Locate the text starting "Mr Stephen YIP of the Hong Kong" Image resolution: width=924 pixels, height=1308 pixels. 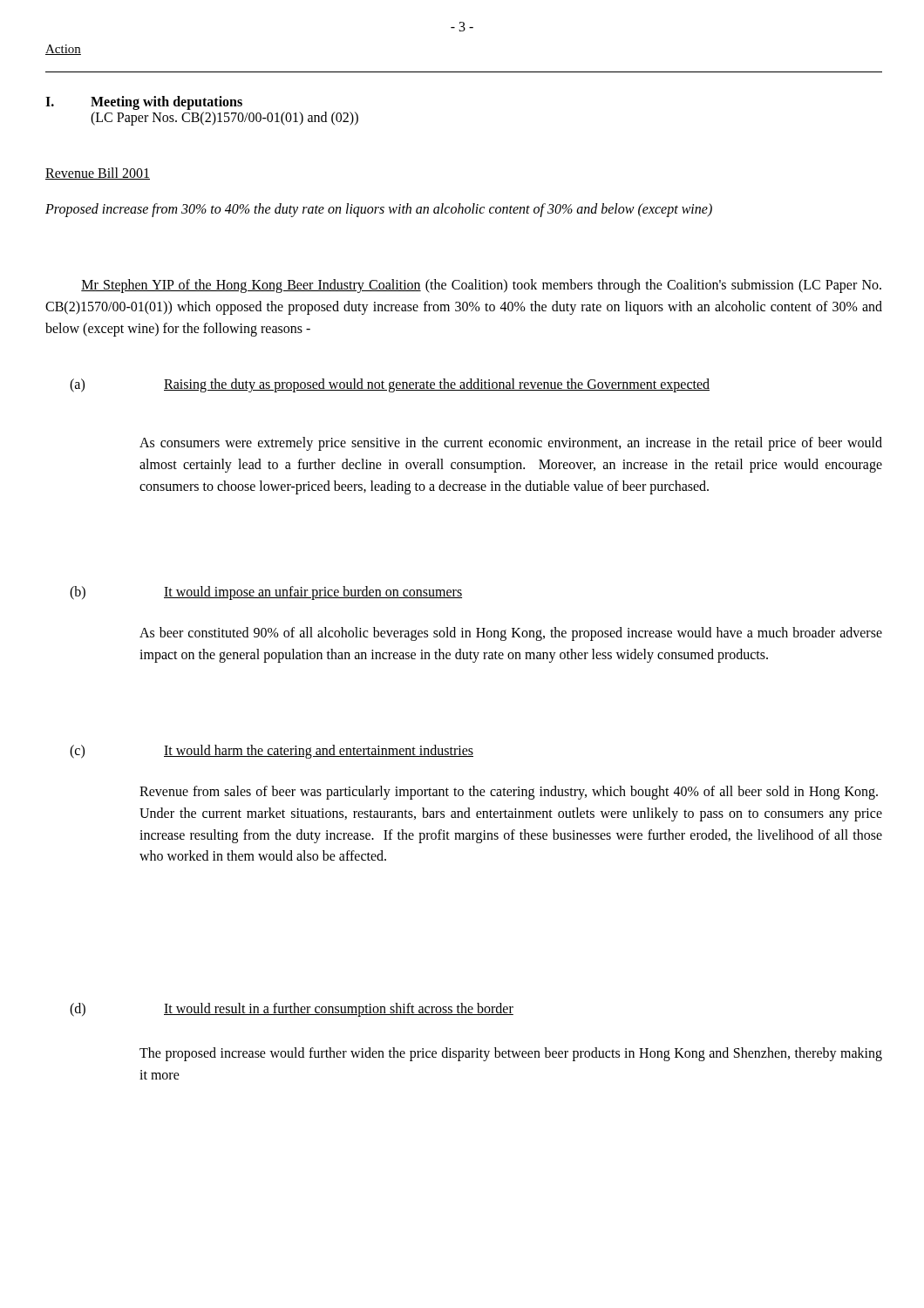(464, 306)
